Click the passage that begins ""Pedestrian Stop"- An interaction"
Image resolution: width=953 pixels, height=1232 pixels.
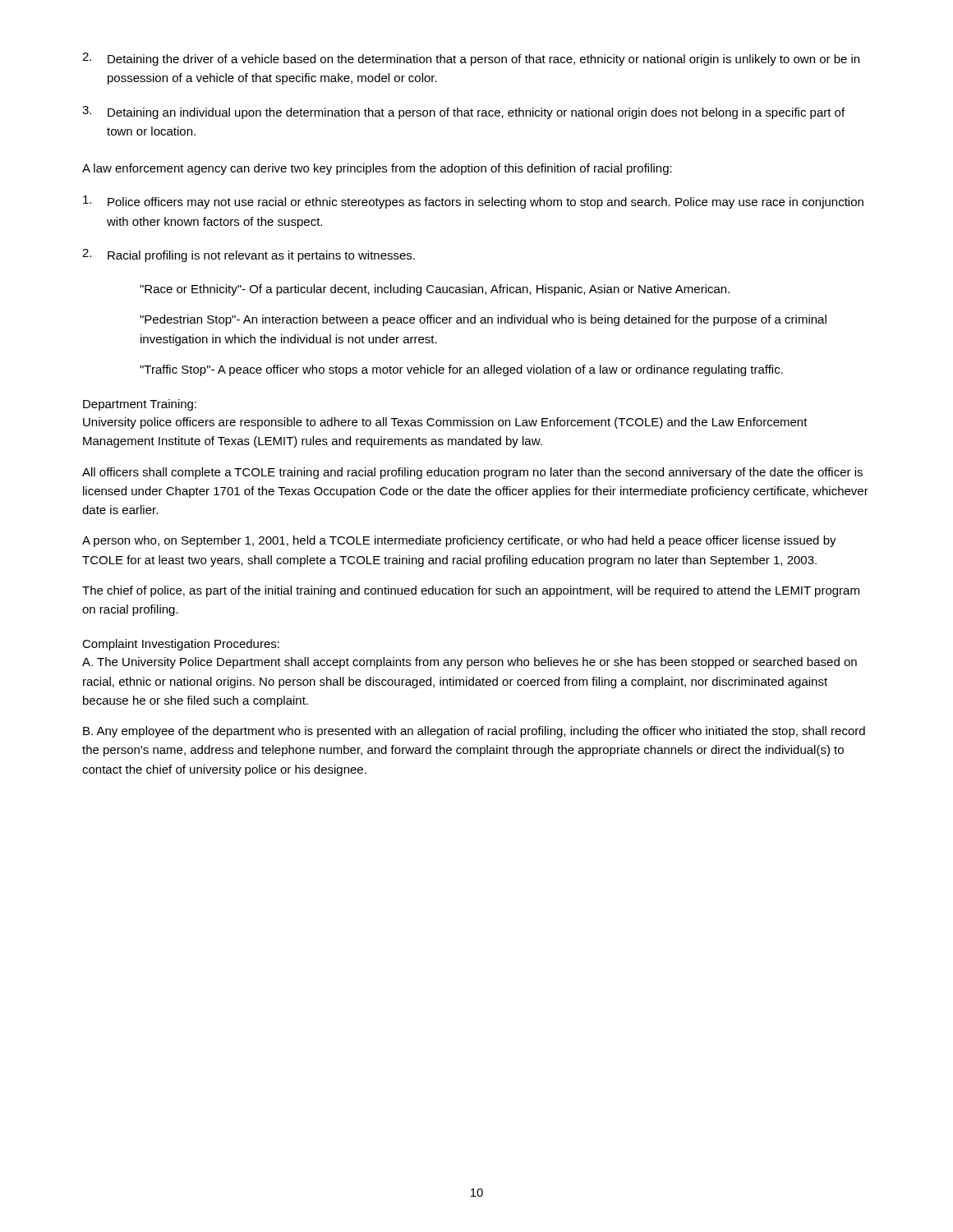(483, 329)
